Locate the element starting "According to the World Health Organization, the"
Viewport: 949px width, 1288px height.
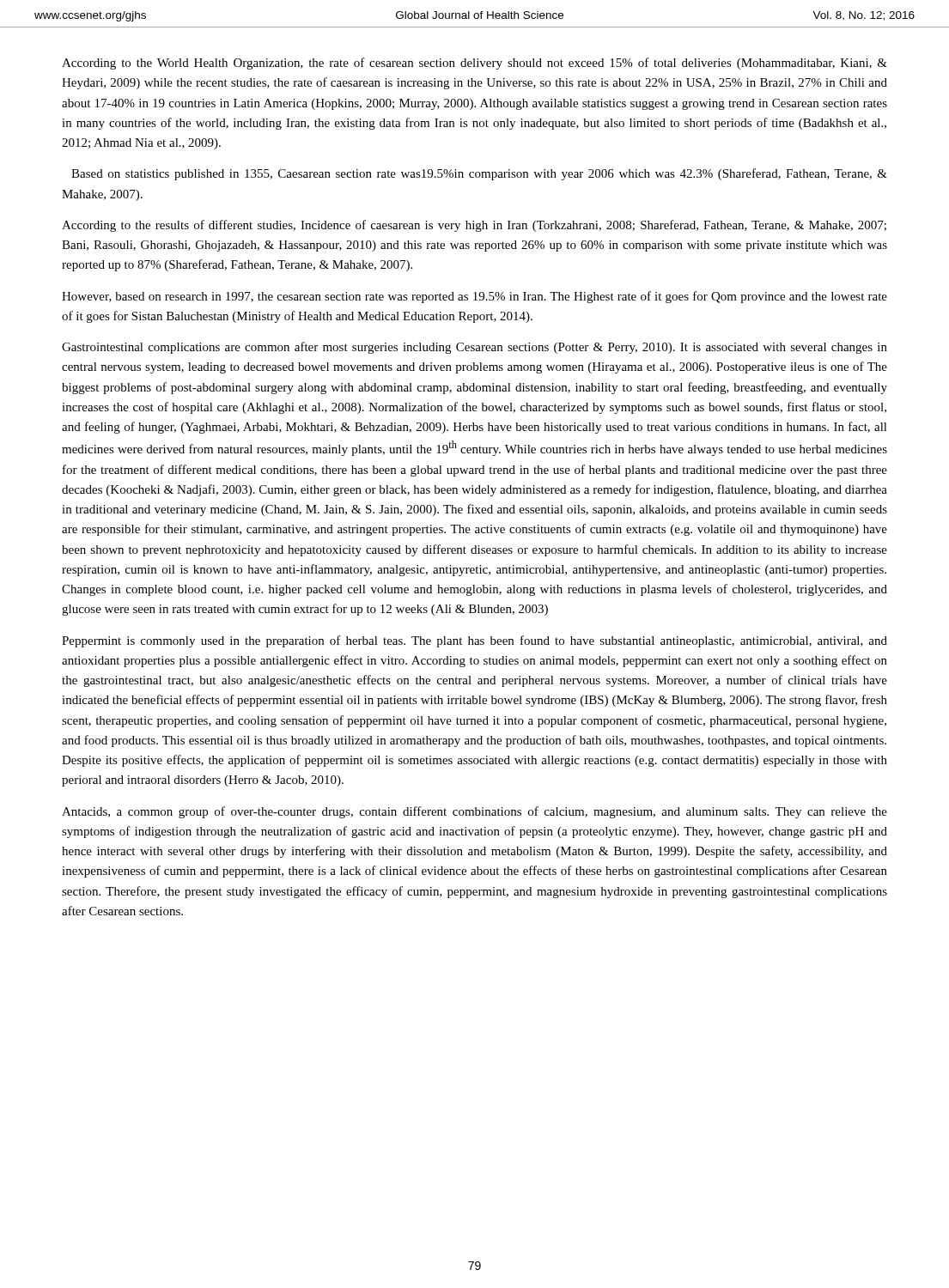click(x=474, y=103)
